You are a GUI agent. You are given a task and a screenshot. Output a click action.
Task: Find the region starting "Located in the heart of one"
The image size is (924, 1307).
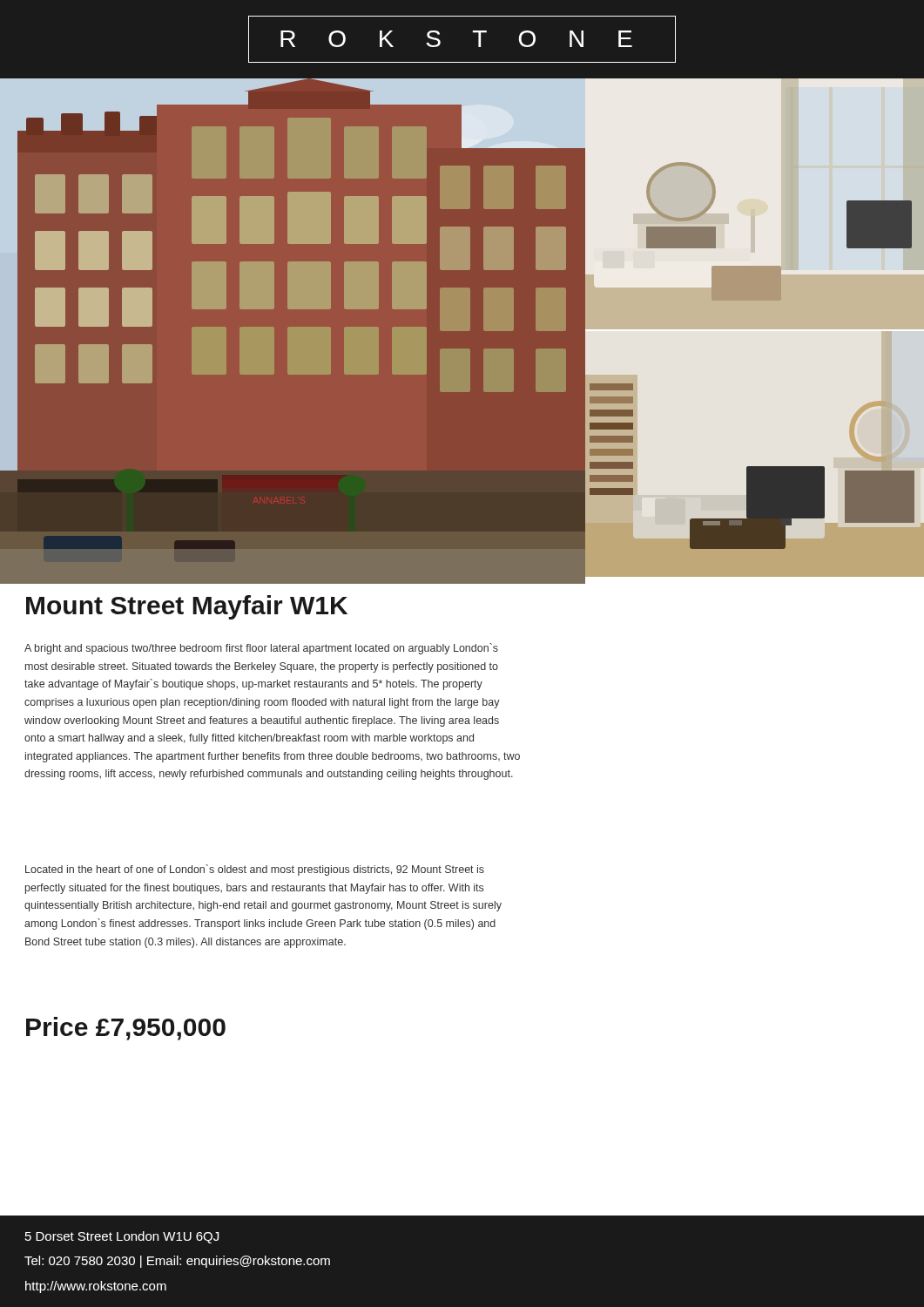273,906
